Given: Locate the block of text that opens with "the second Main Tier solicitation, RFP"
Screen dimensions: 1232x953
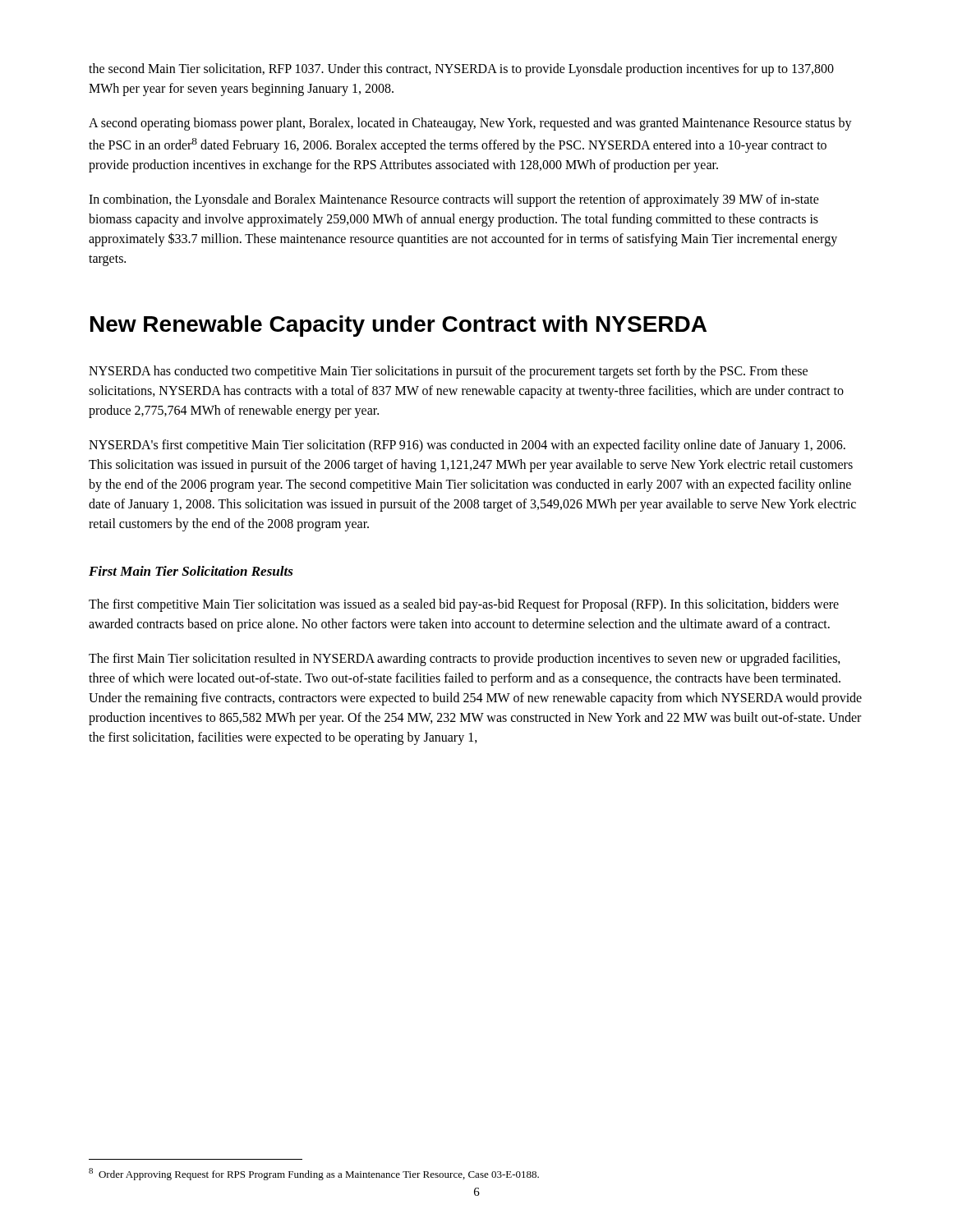Looking at the screenshot, I should [461, 78].
